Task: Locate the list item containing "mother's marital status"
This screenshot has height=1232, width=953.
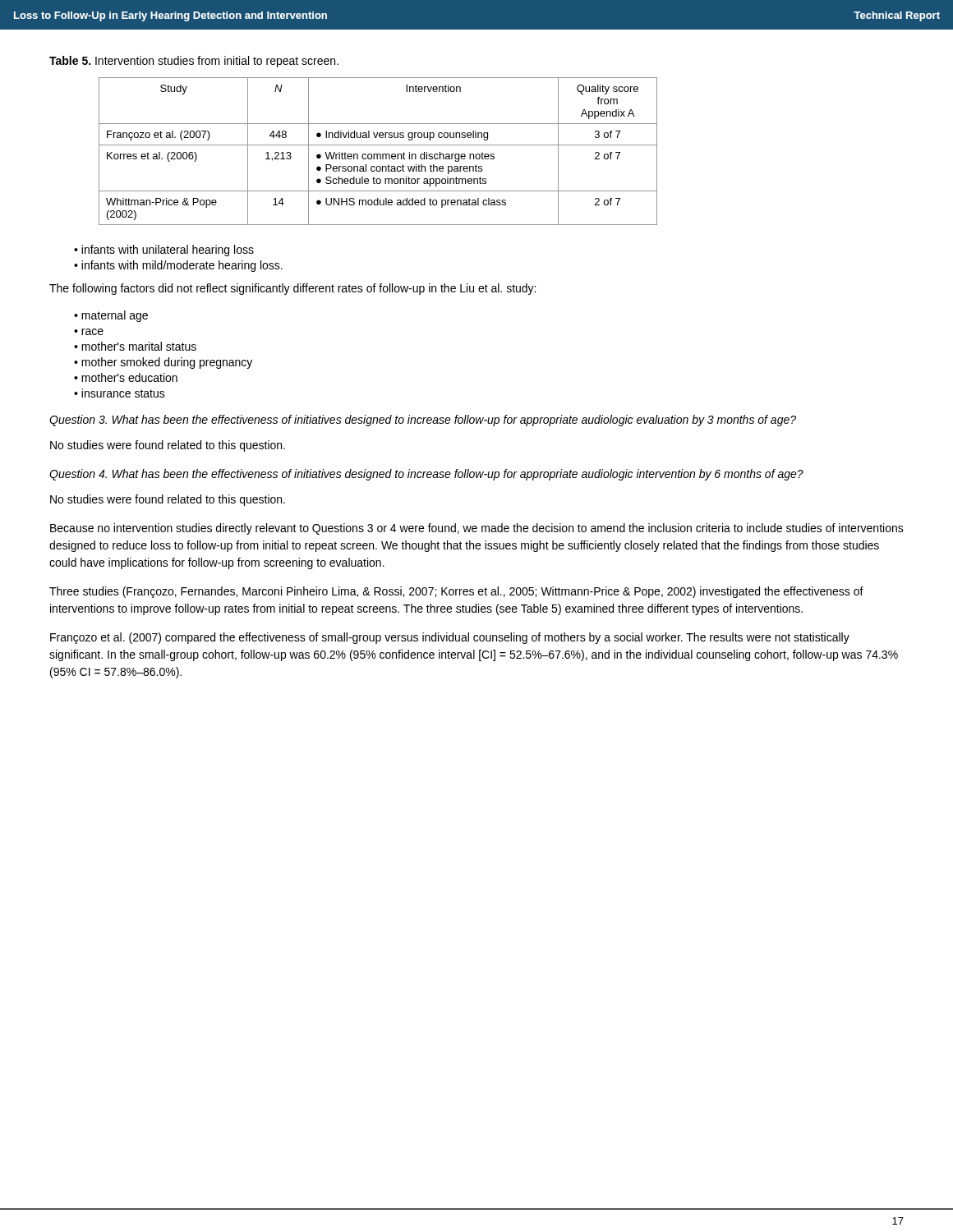Action: pyautogui.click(x=139, y=347)
